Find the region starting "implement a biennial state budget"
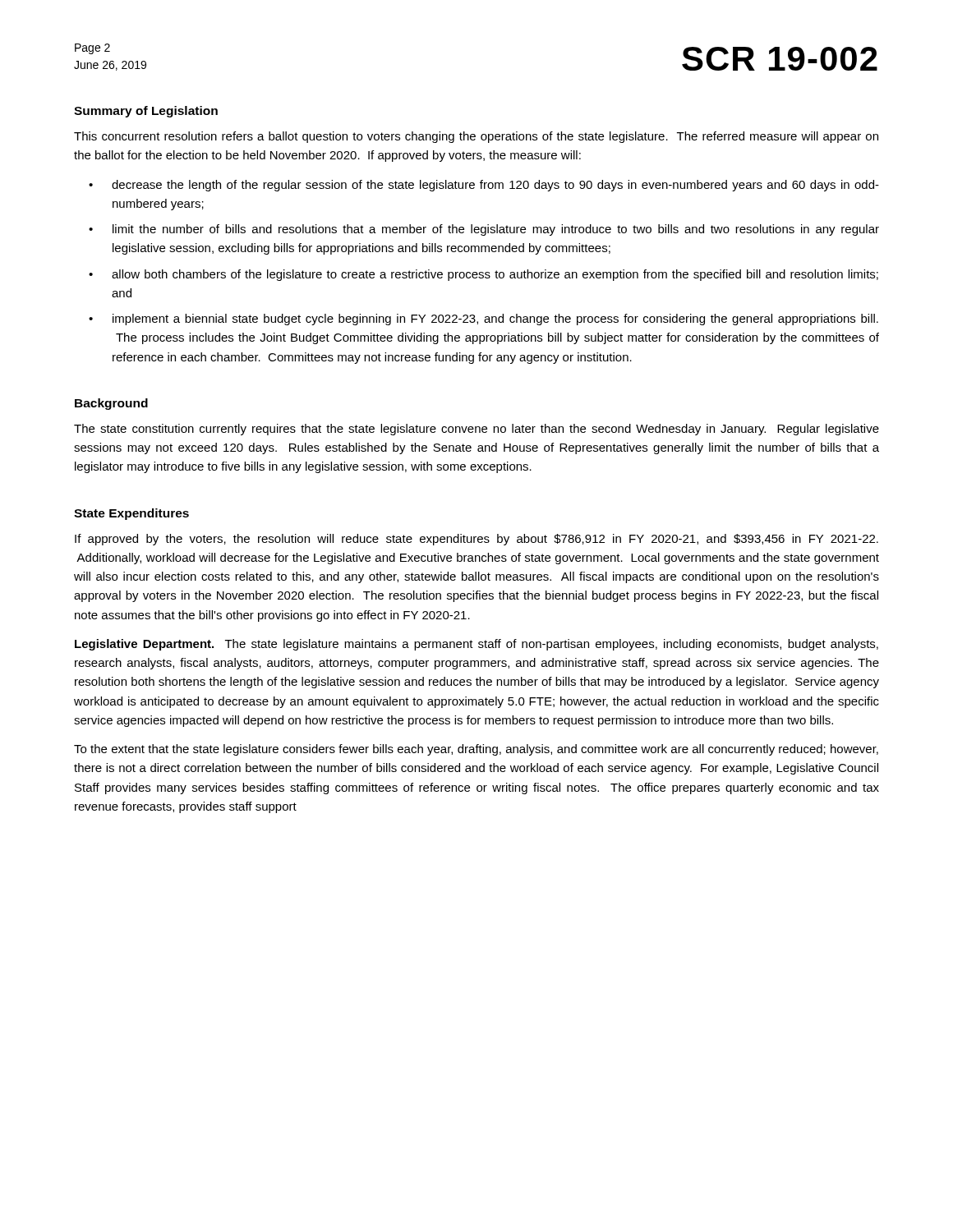The width and height of the screenshot is (953, 1232). [495, 338]
